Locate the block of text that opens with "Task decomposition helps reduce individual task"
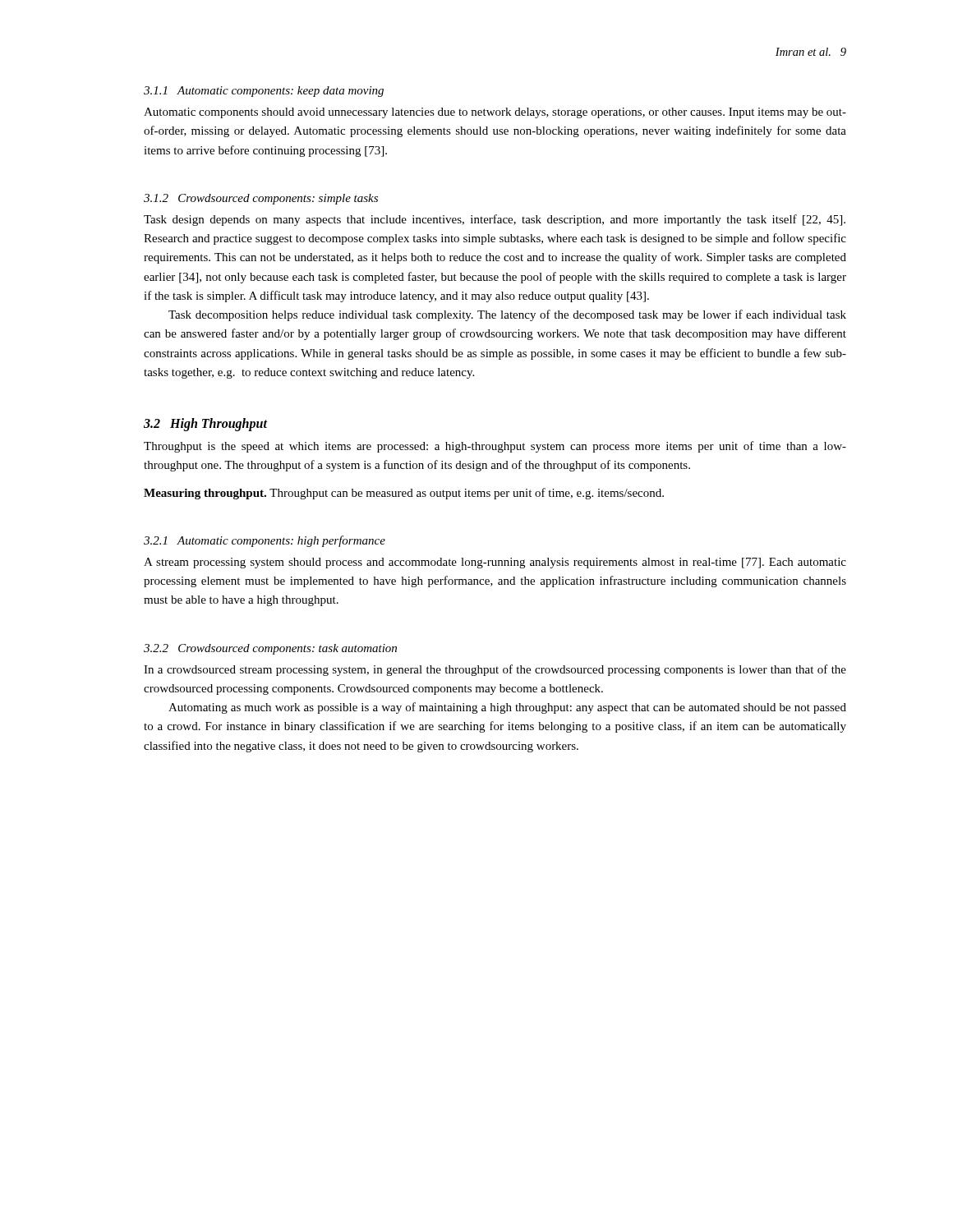 [495, 344]
